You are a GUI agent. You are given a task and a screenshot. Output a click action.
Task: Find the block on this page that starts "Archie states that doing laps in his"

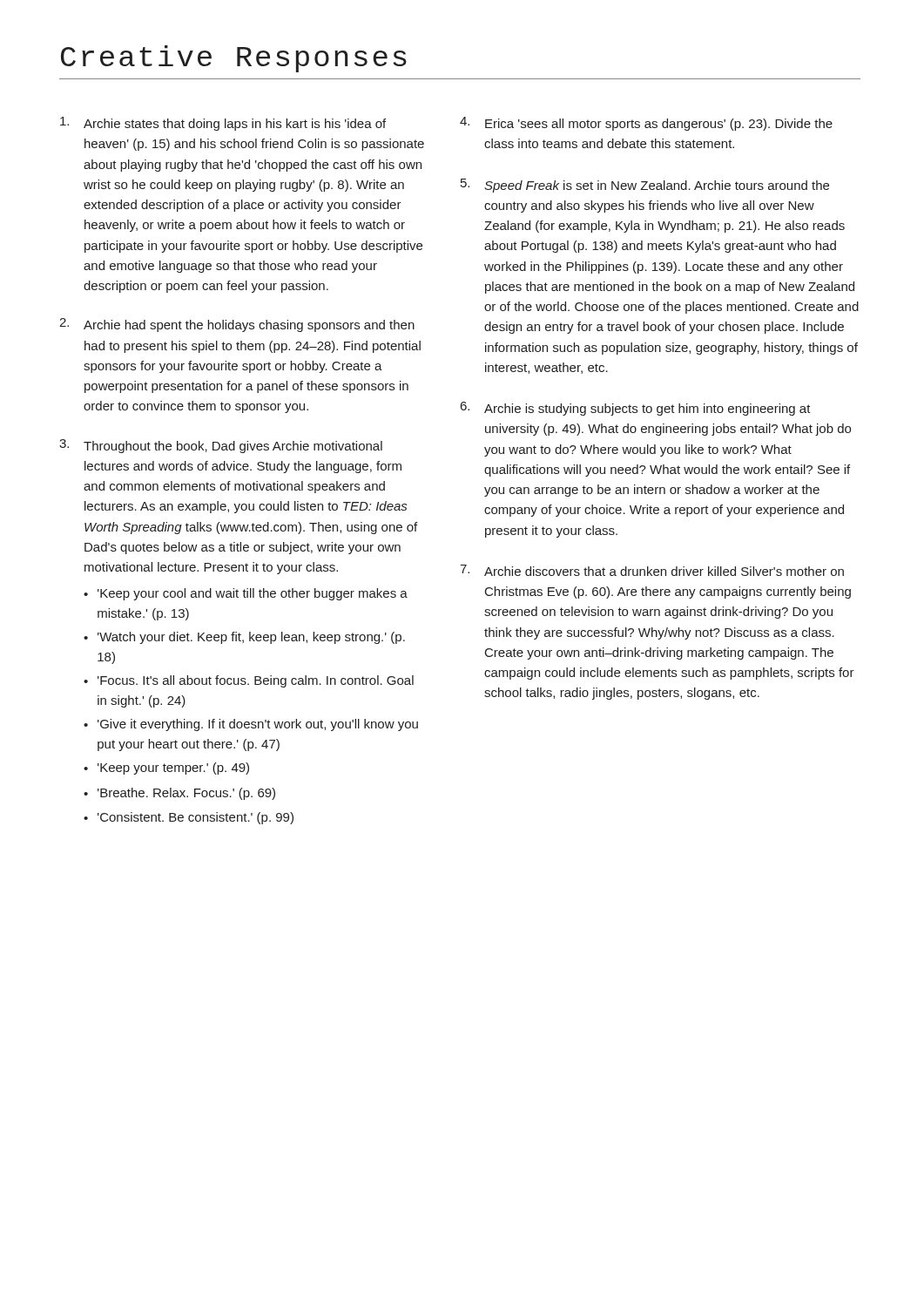242,204
